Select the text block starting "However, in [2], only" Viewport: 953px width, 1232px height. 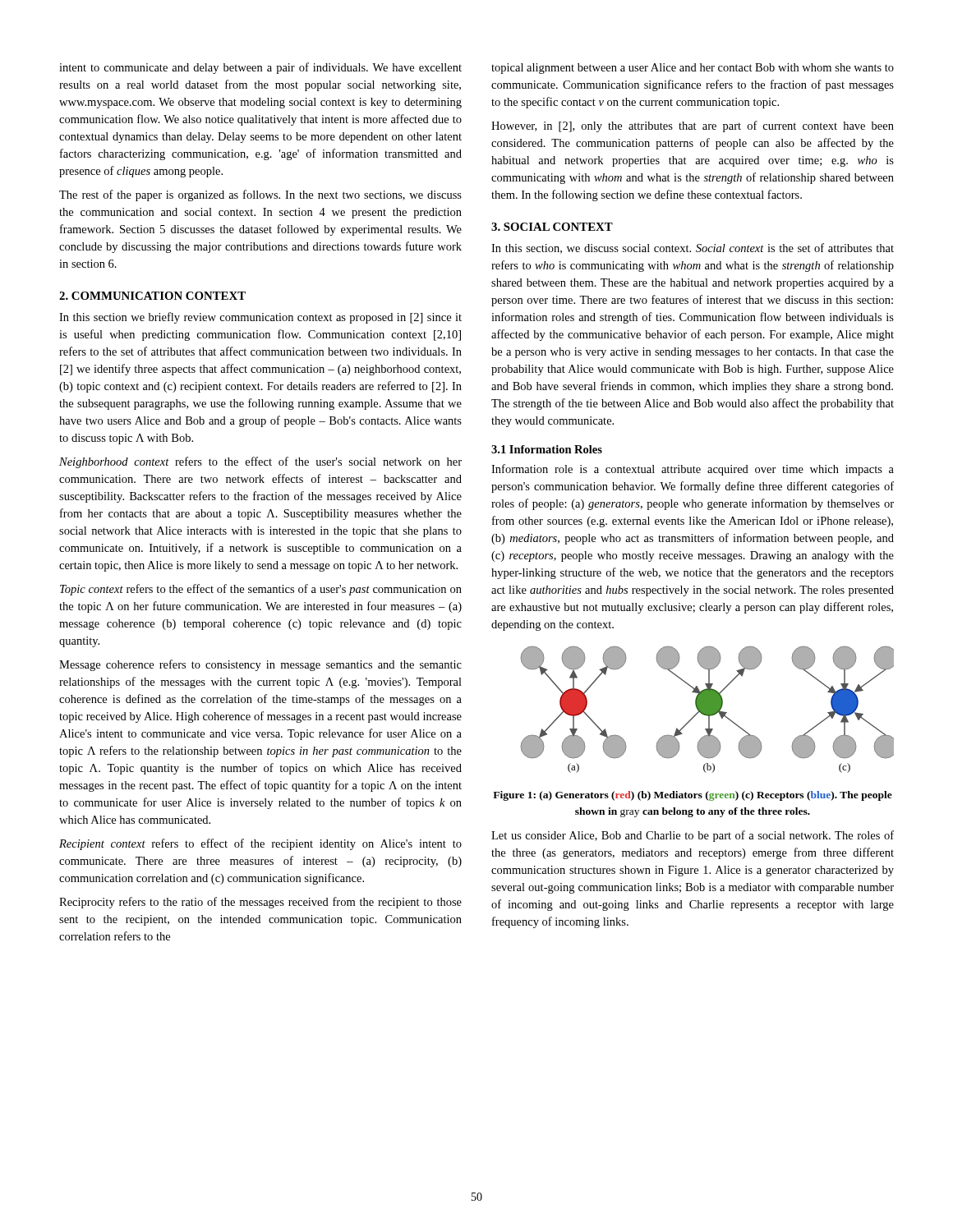coord(693,161)
